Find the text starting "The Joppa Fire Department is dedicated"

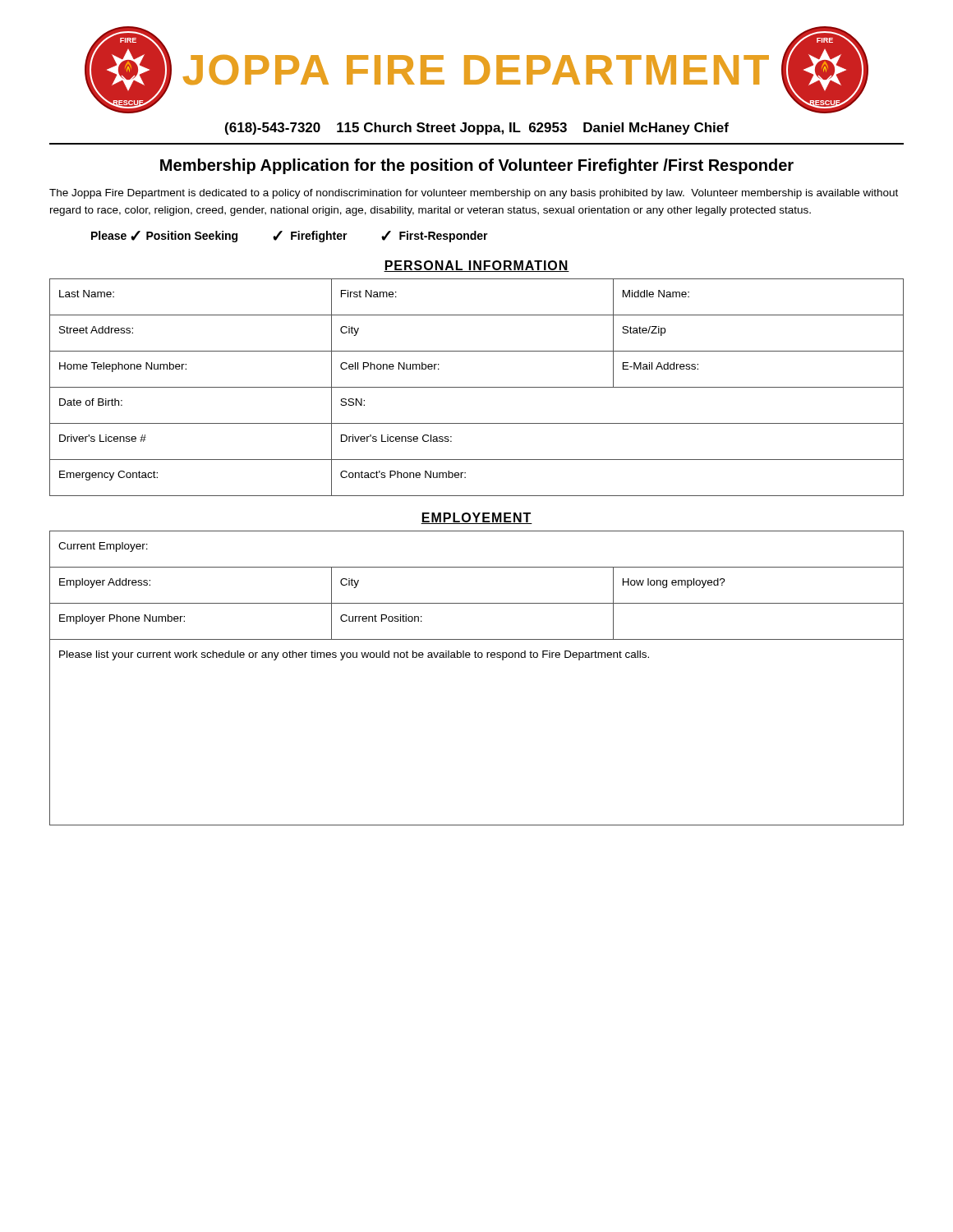coord(474,201)
